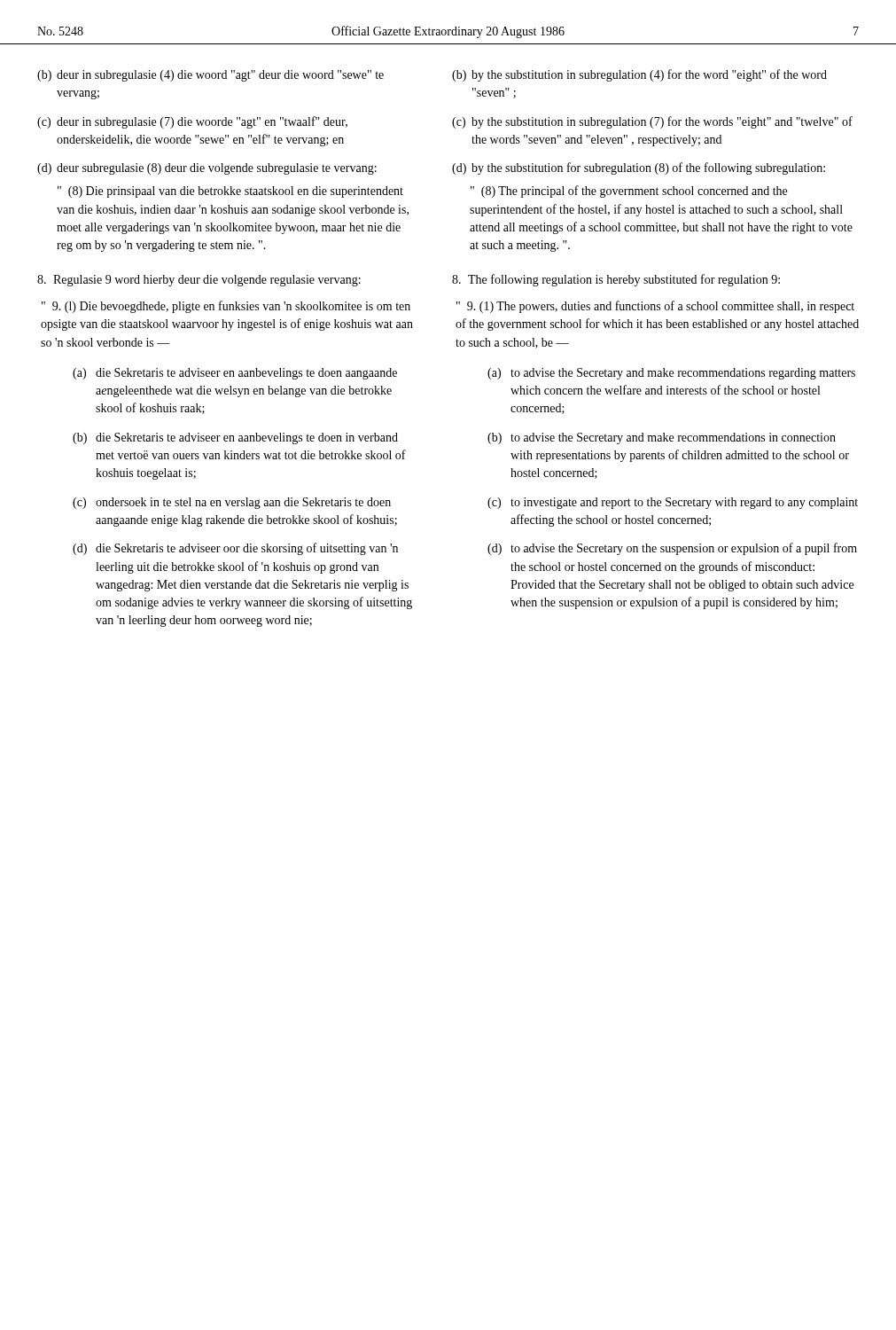Find the text block that reads "" (8) The principal of"

coord(661,219)
